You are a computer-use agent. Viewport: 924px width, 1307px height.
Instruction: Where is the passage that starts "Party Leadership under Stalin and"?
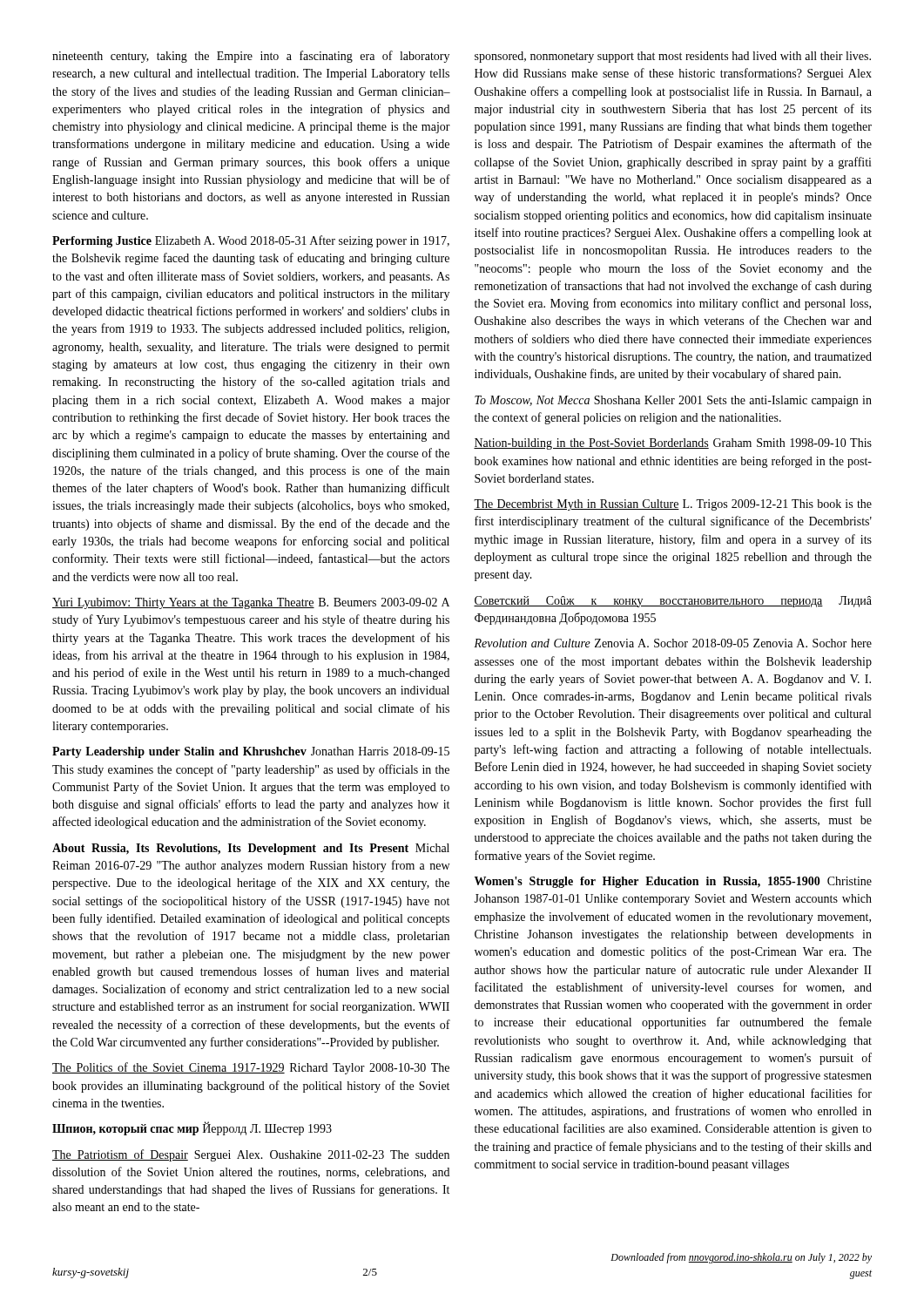tap(251, 788)
